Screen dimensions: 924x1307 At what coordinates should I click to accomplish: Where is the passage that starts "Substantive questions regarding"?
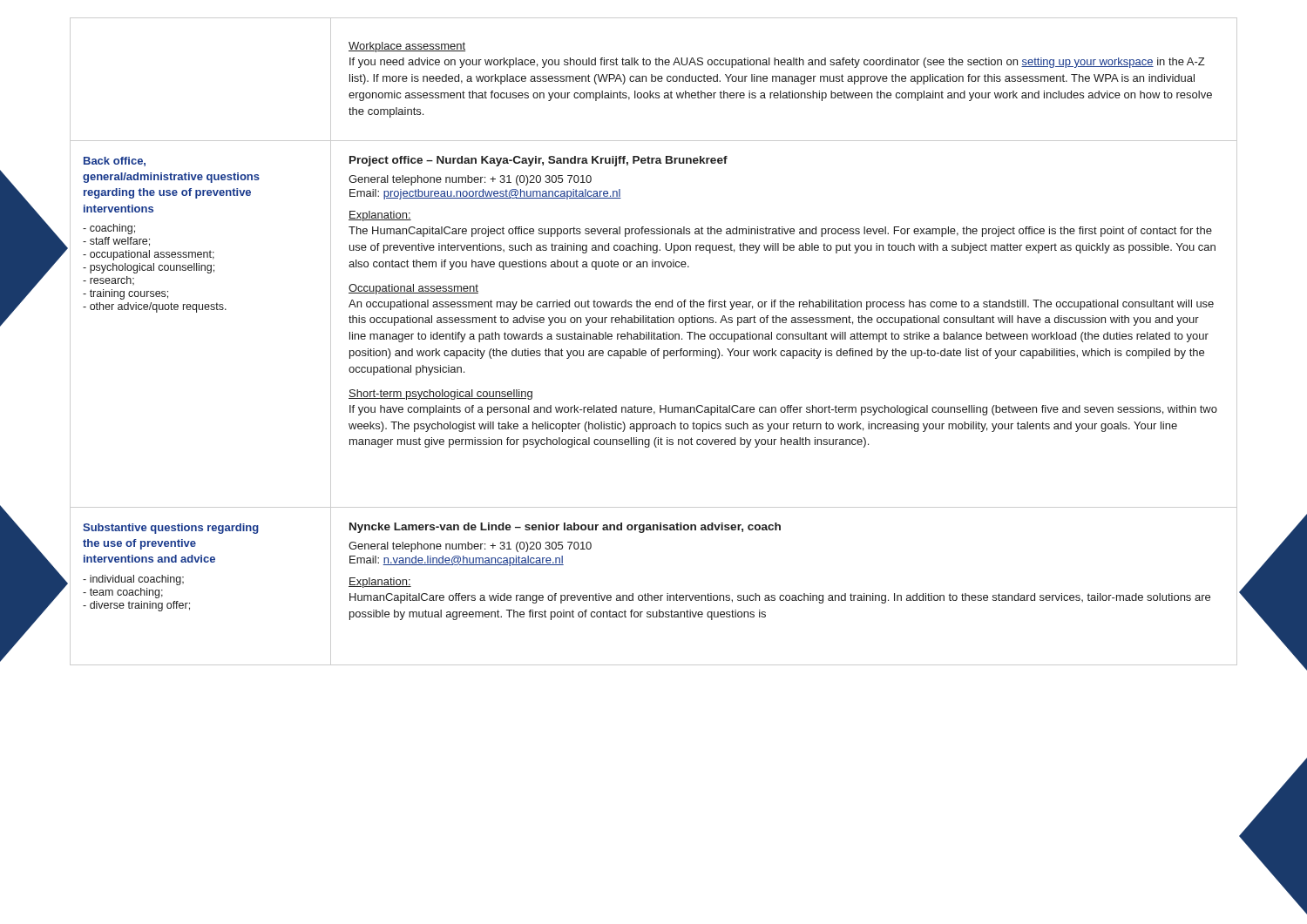pyautogui.click(x=200, y=565)
